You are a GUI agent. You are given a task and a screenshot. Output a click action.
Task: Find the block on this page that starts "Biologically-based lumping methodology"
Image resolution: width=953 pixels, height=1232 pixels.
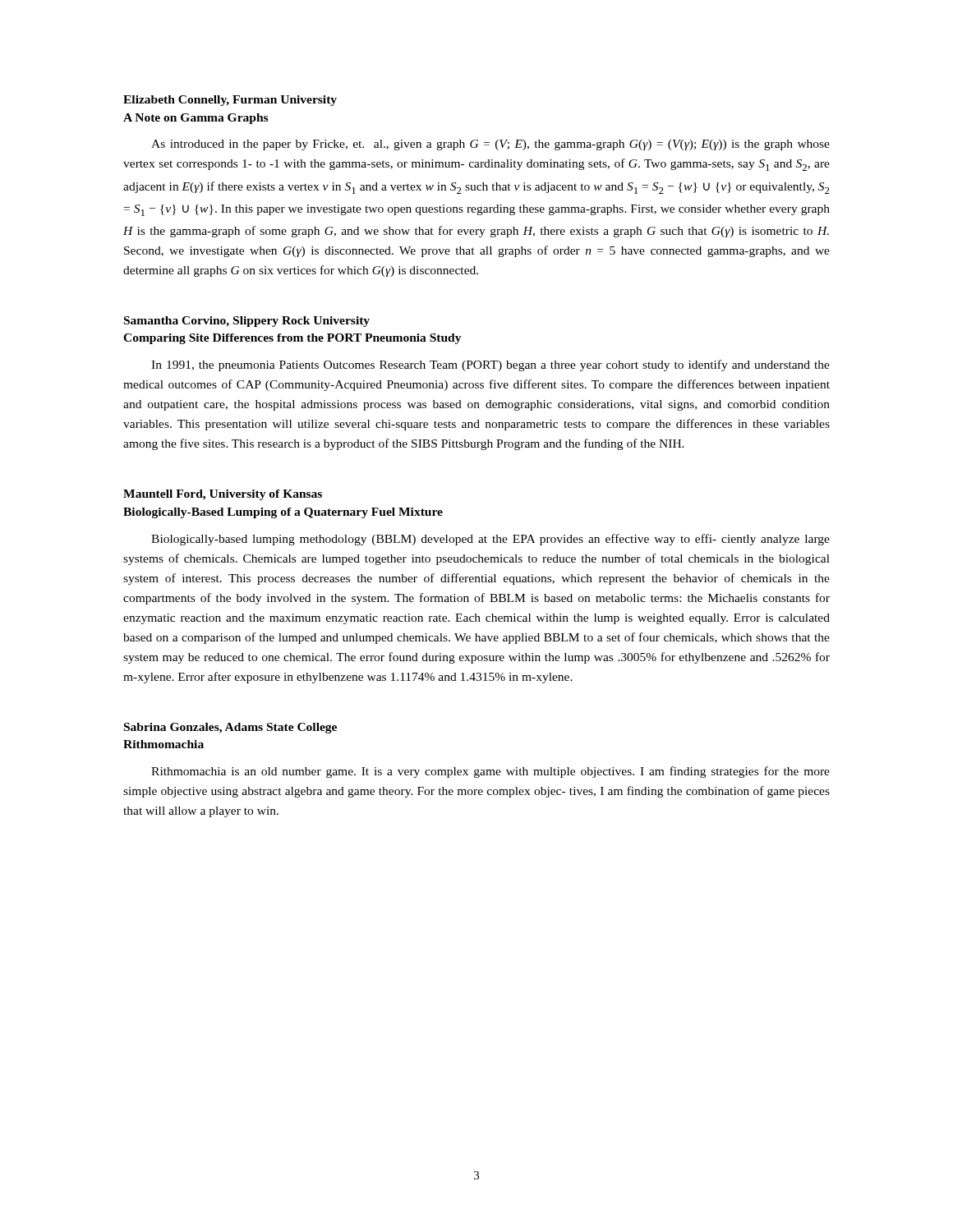476,607
